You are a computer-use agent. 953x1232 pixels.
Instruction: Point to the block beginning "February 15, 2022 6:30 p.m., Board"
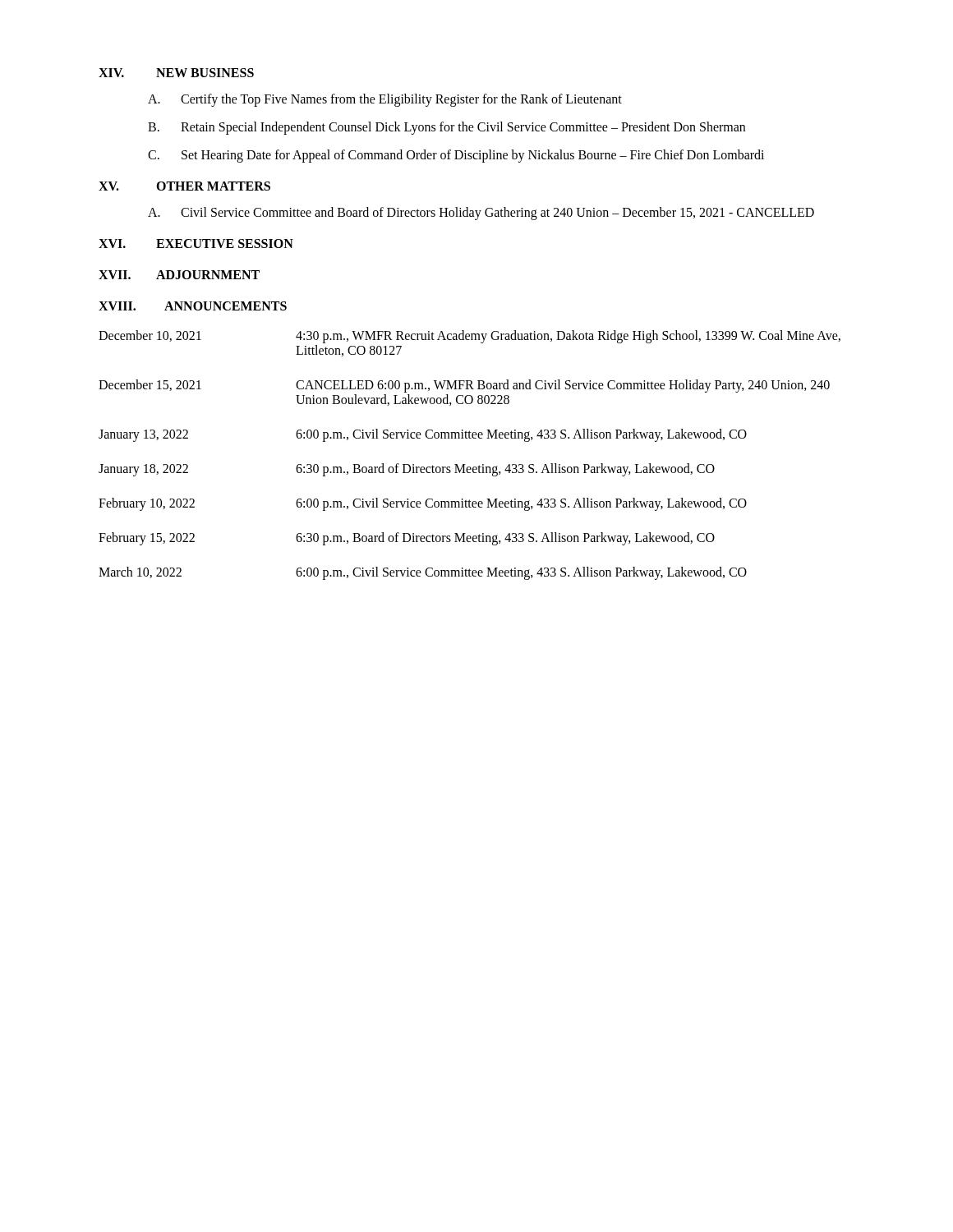pos(476,538)
